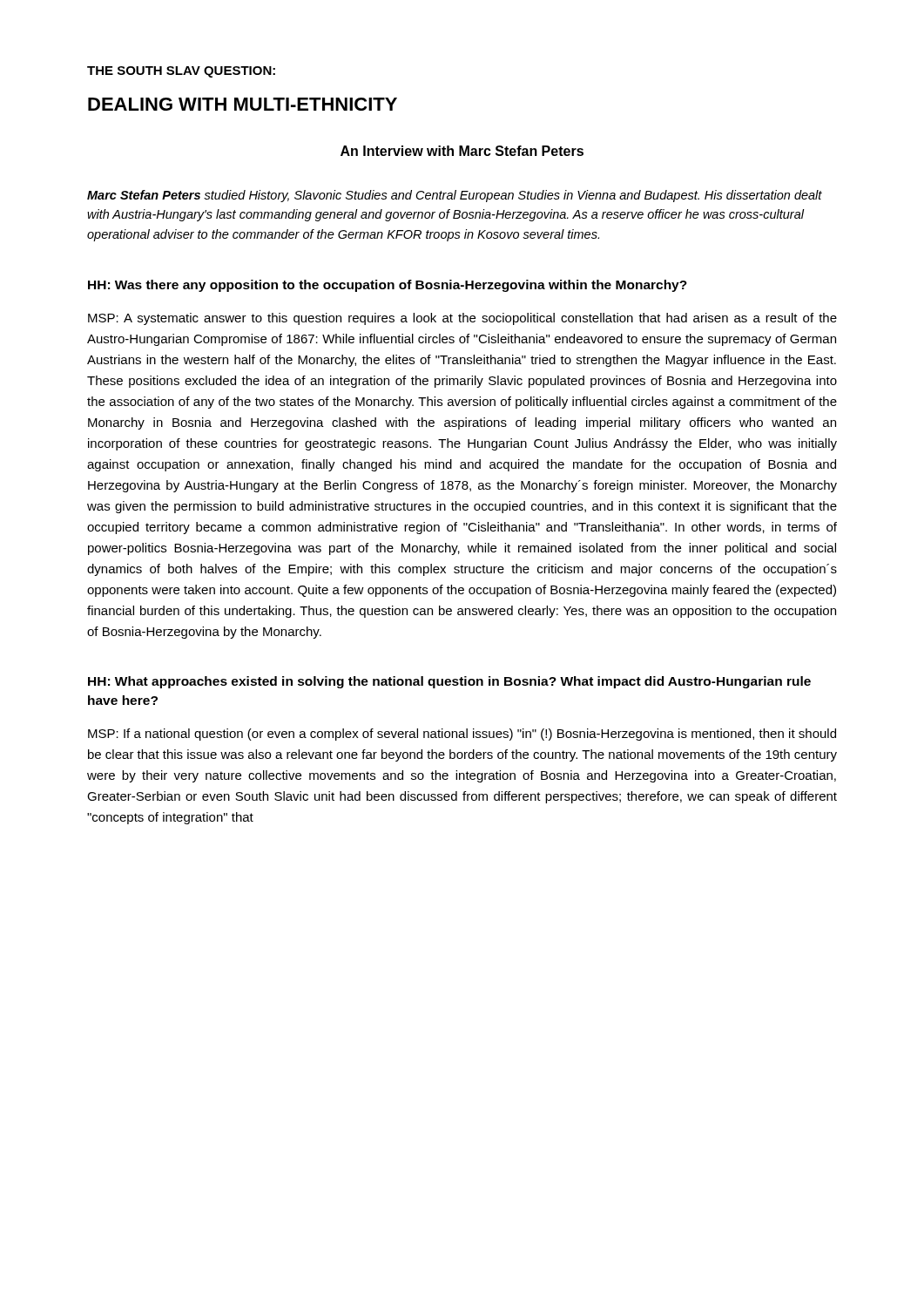Find the title that says "DEALING WITH MULTI-ETHNICITY"
The image size is (924, 1307).
point(243,104)
